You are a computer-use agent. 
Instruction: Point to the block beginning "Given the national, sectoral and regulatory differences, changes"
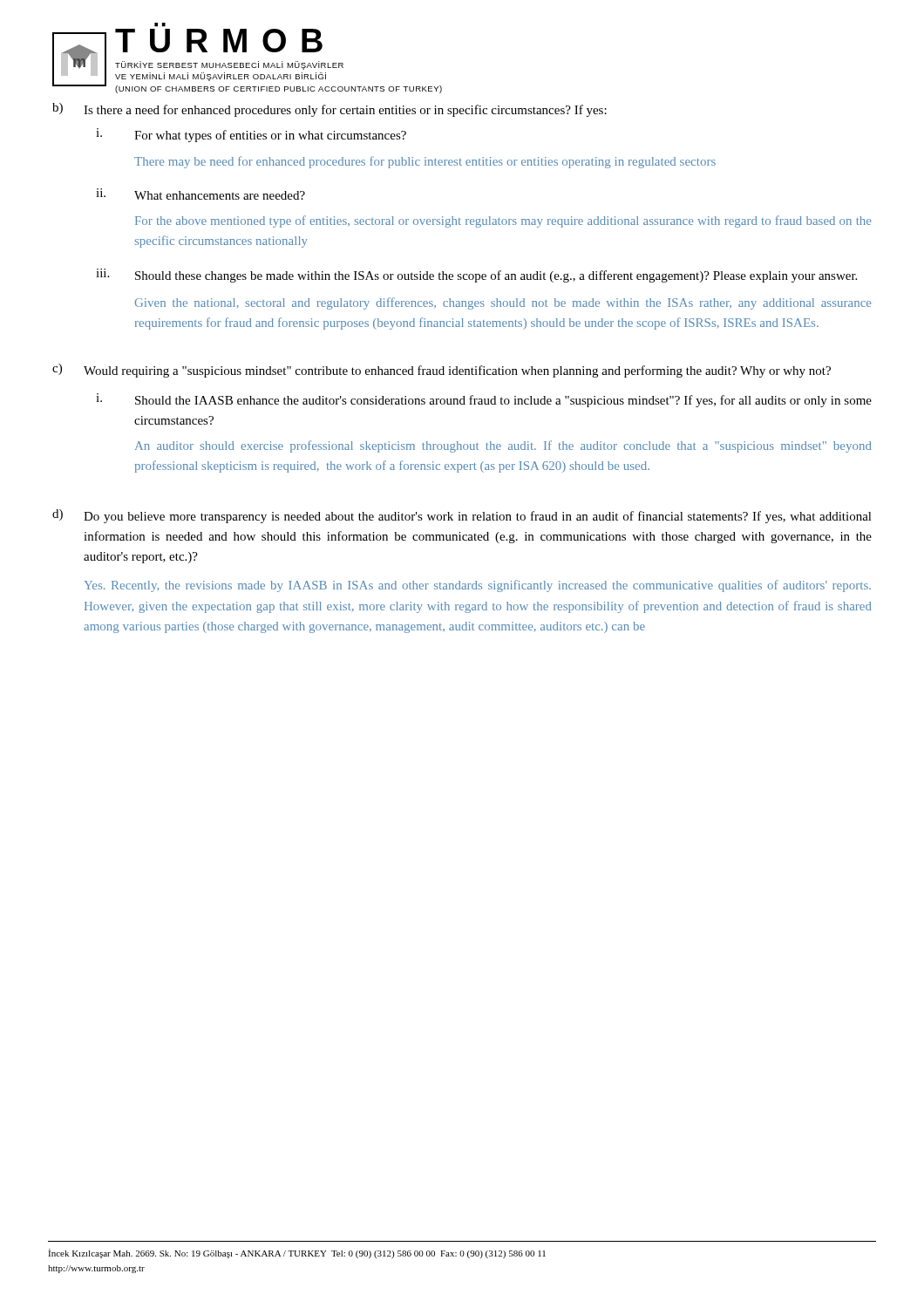coord(503,312)
